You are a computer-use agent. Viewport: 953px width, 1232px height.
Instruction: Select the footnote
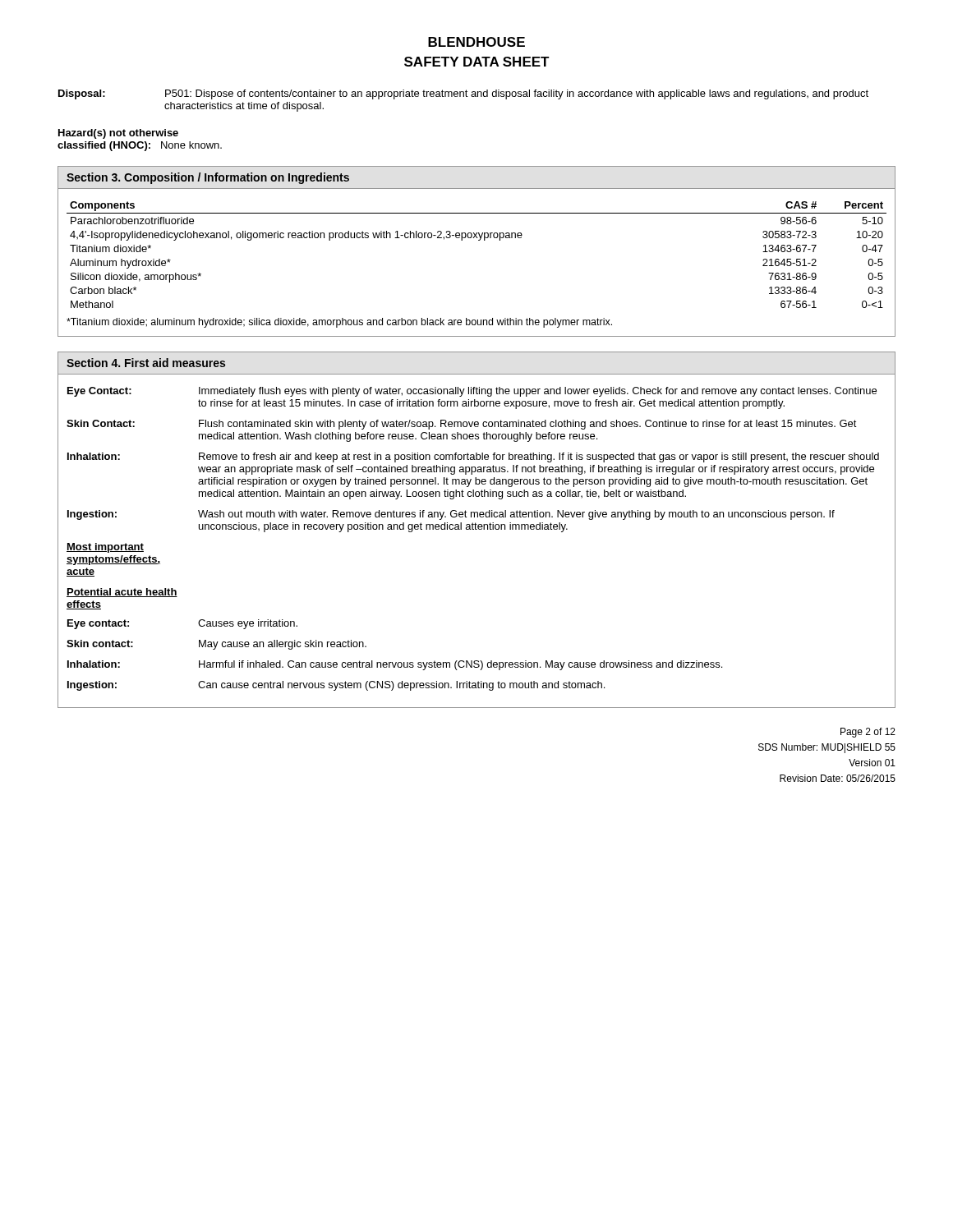[x=340, y=322]
